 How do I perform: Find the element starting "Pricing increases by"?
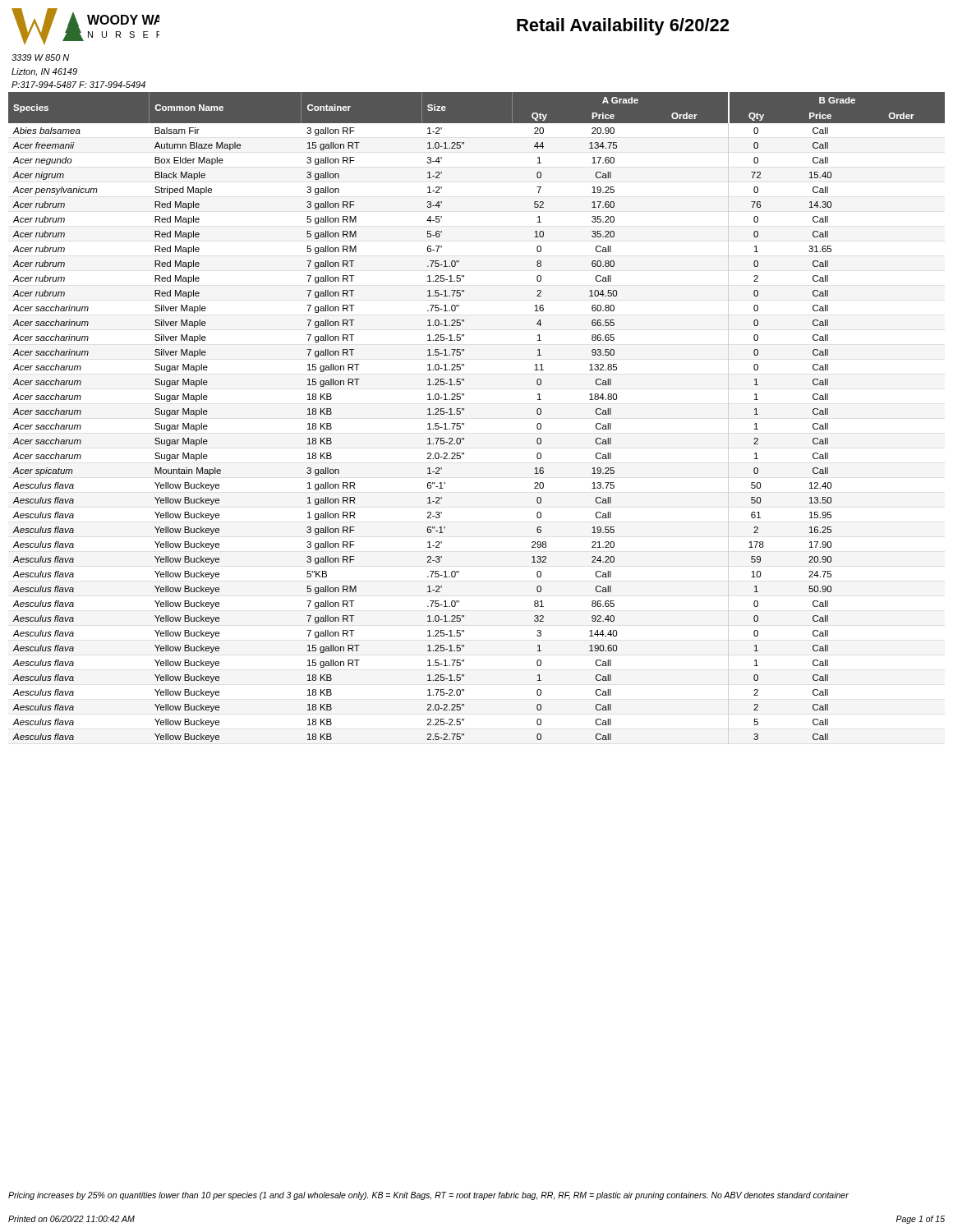click(x=428, y=1195)
